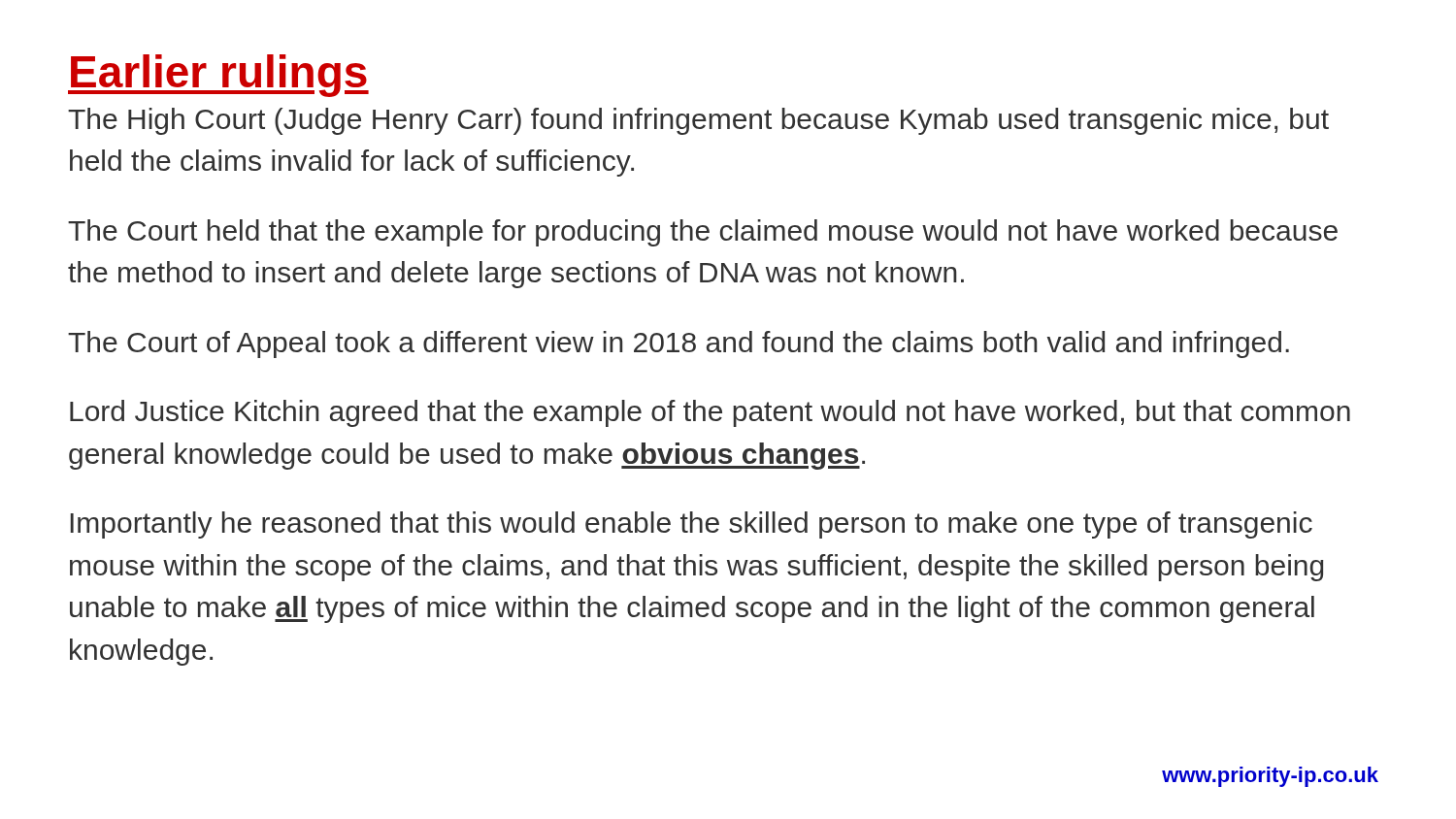Viewport: 1456px width, 819px height.
Task: Point to the element starting "Lord Justice Kitchin agreed that the example"
Action: [x=710, y=432]
